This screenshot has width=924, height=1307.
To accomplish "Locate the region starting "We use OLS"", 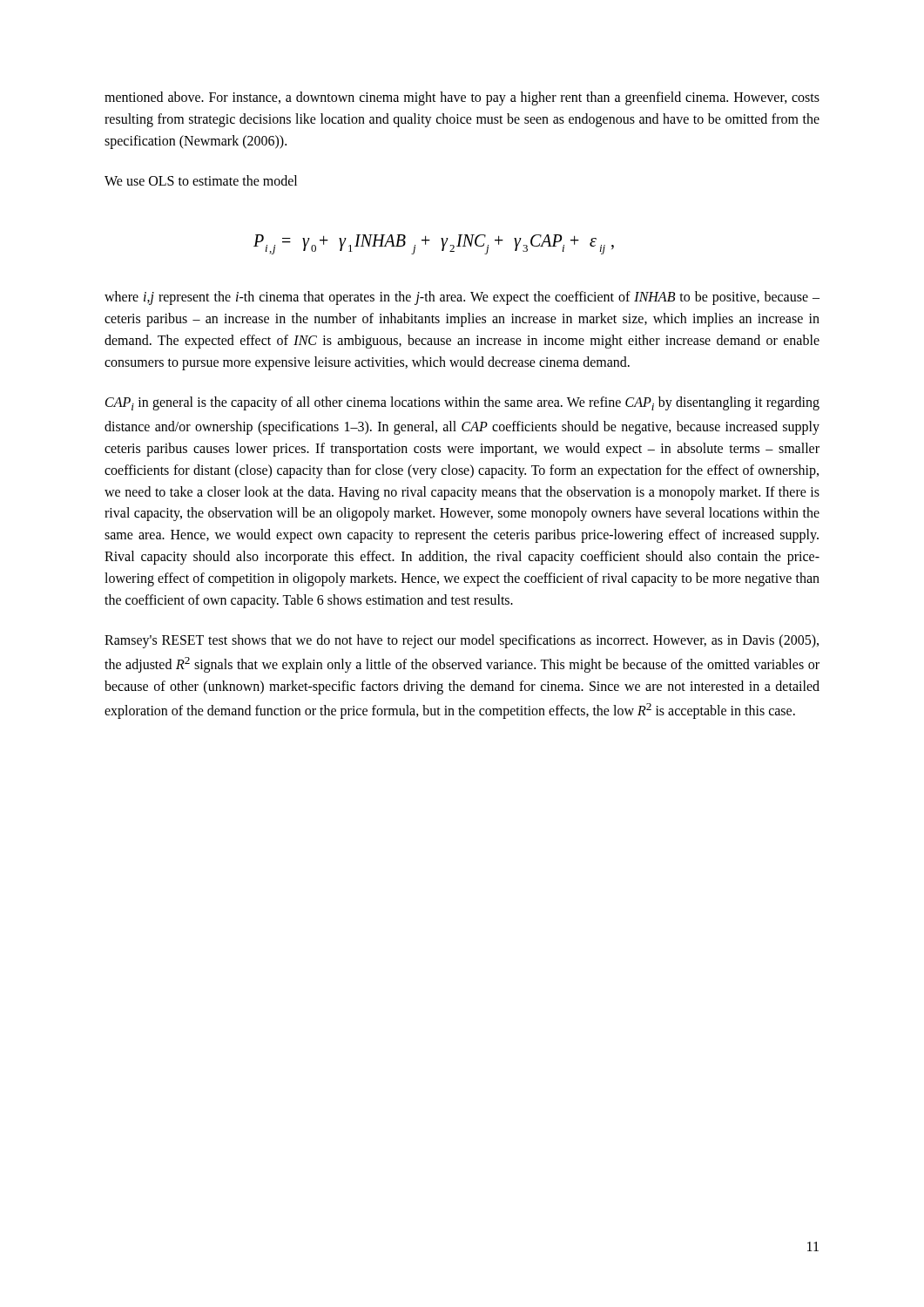I will tap(201, 181).
